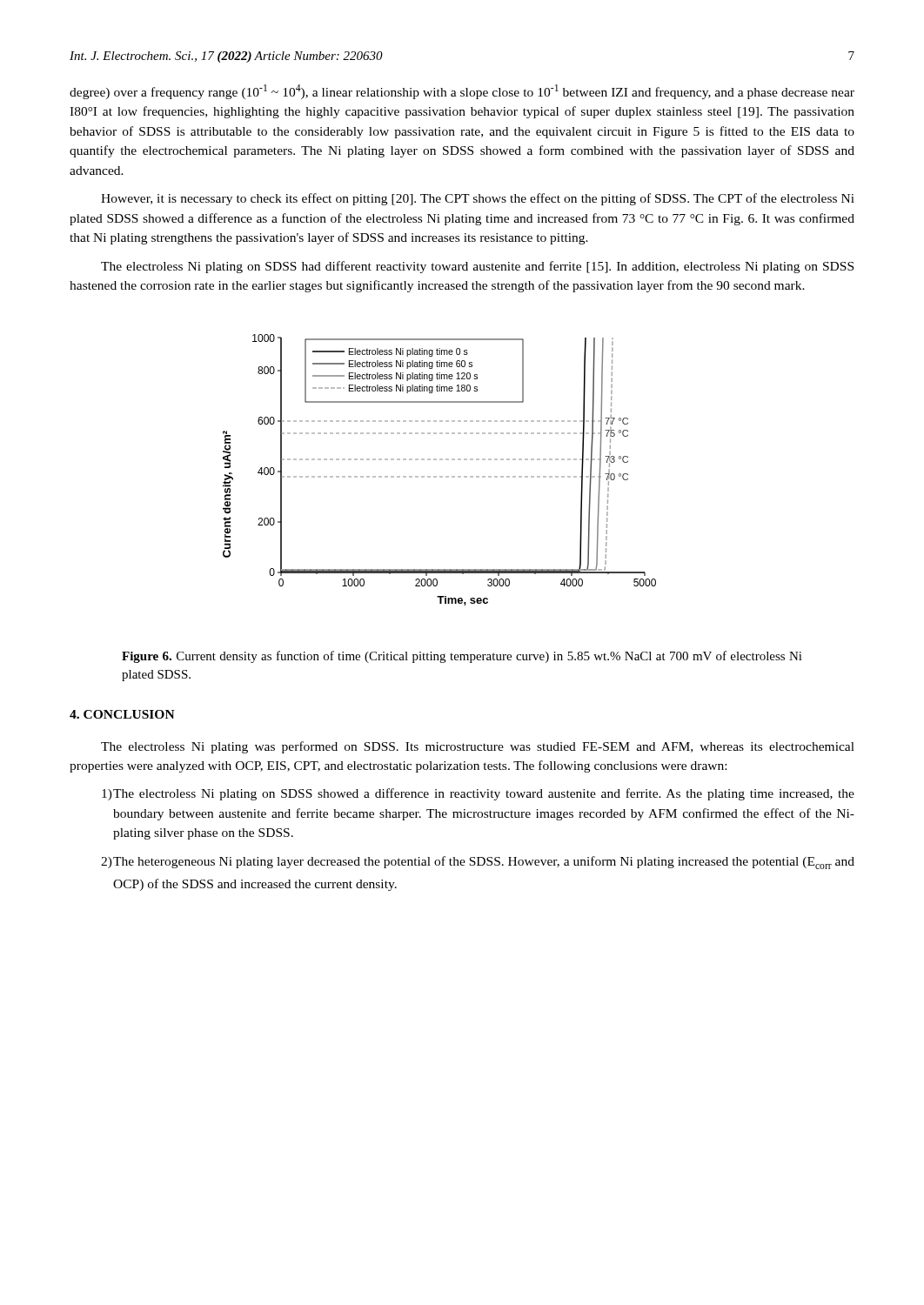The height and width of the screenshot is (1305, 924).
Task: Click on the text block that says "However, it is necessary to check its effect"
Action: pyautogui.click(x=462, y=218)
